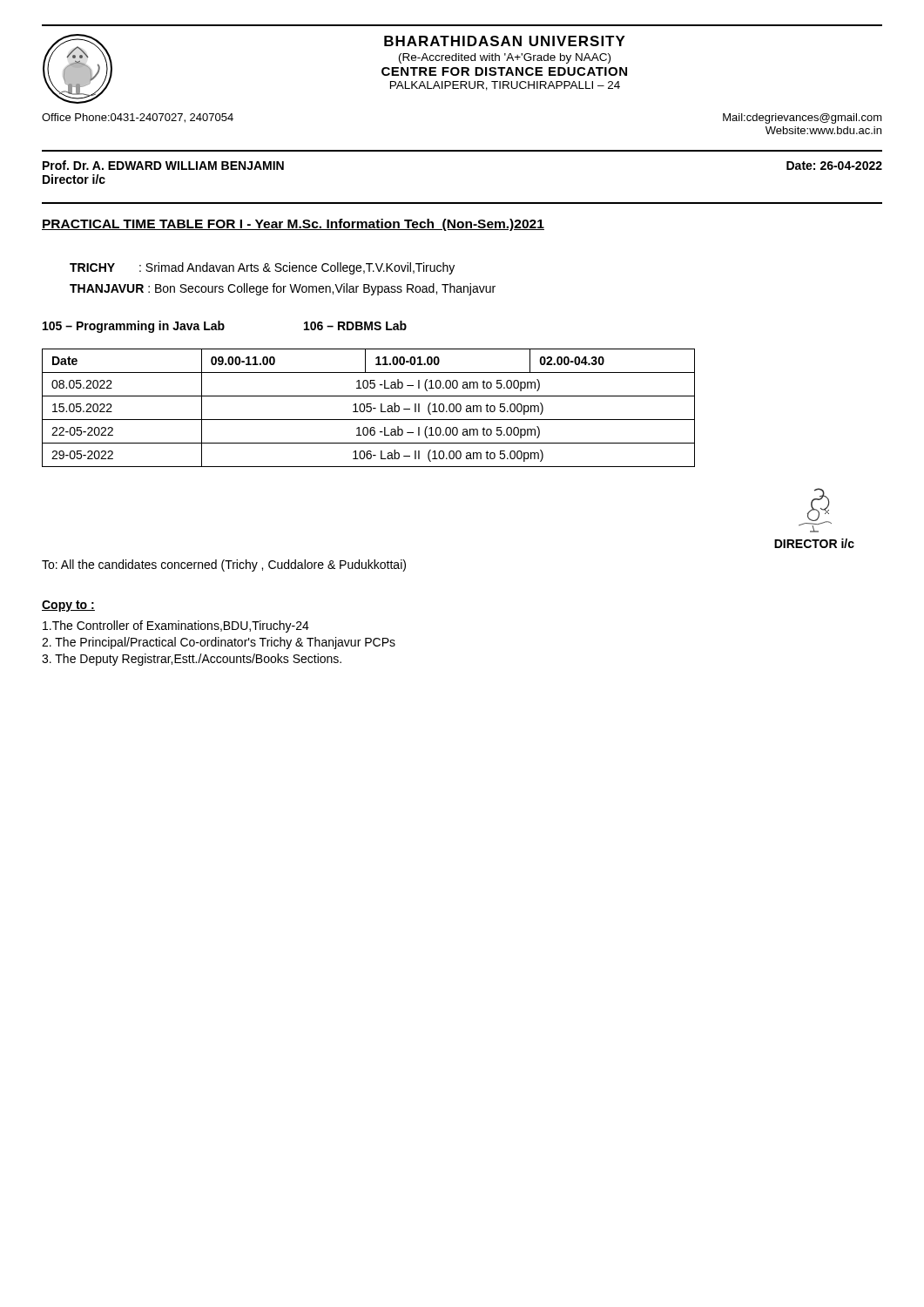
Task: Click on the block starting "3. The Deputy Registrar,Estt./Accounts/Books Sections."
Action: coord(192,659)
